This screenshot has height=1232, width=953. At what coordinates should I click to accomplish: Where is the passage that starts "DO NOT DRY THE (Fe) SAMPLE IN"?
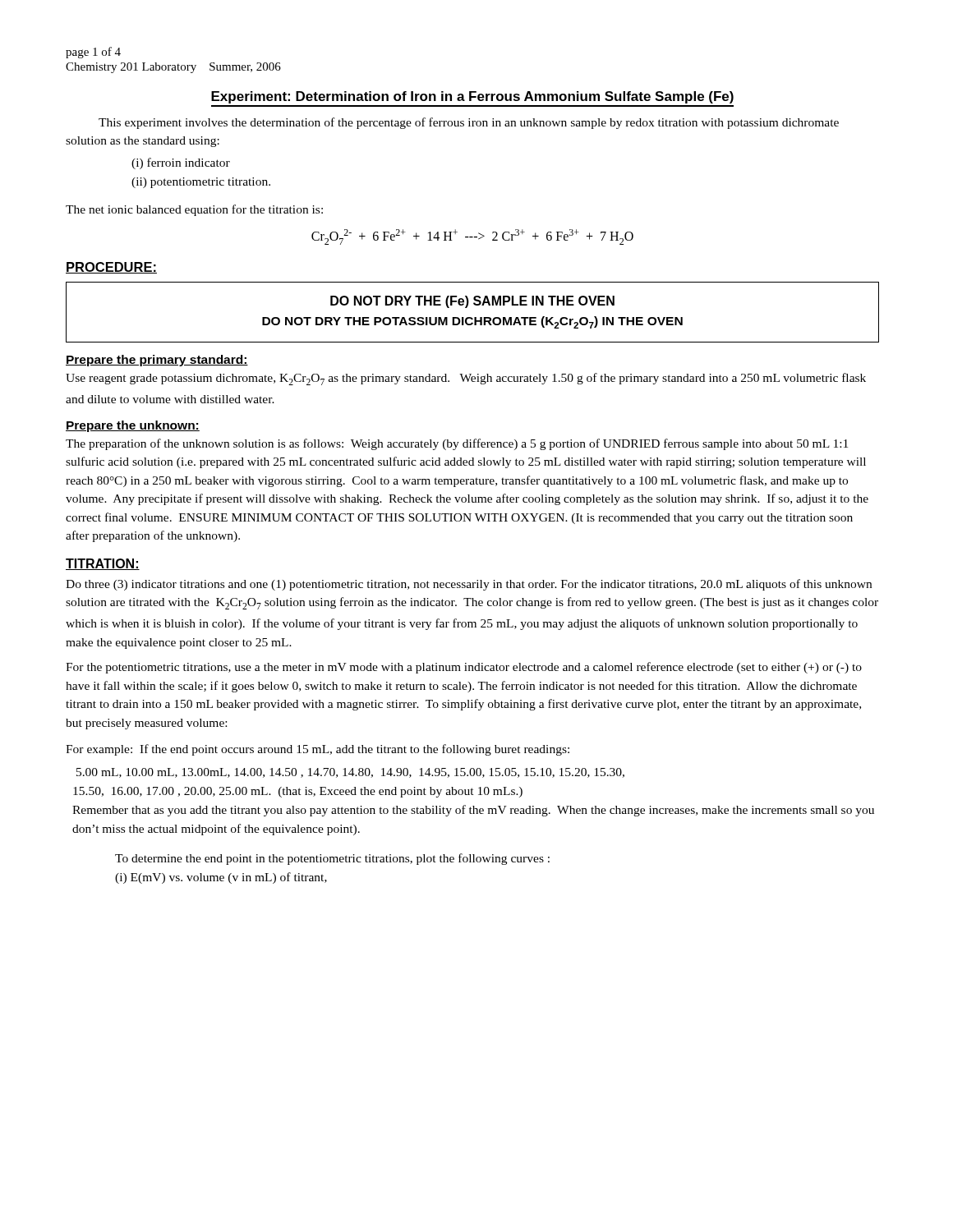[472, 312]
